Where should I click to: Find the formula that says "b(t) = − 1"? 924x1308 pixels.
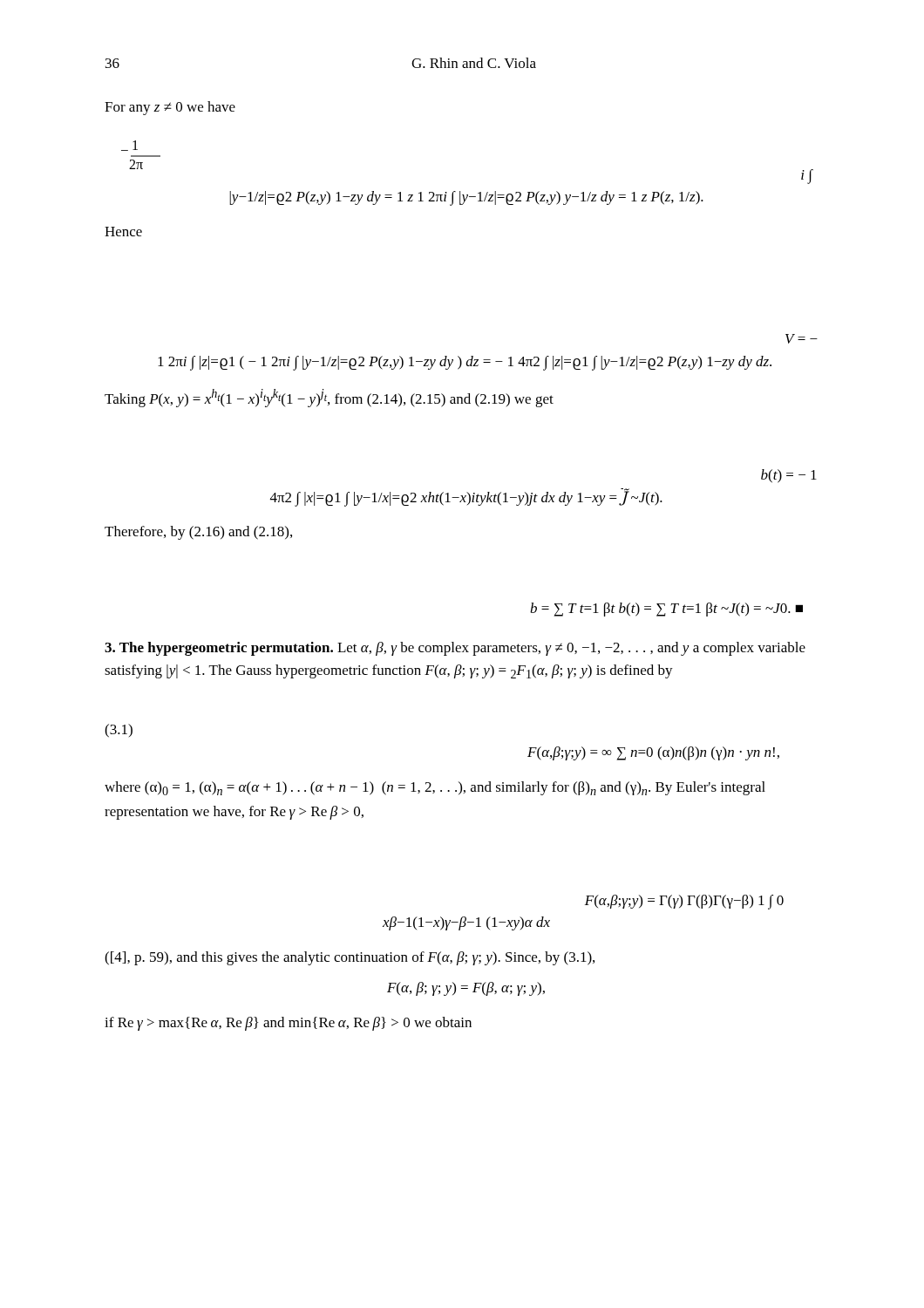coord(789,476)
